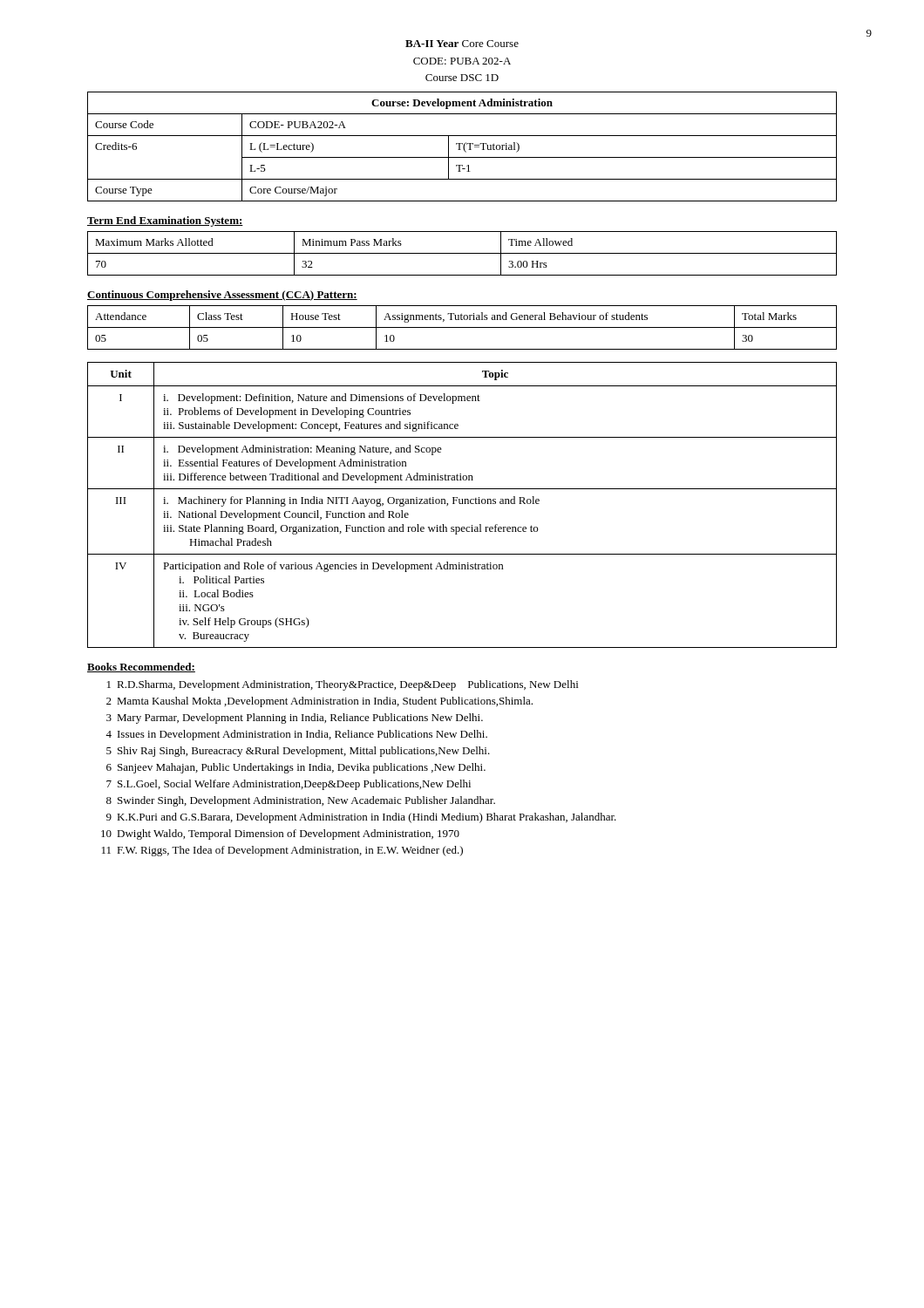Image resolution: width=924 pixels, height=1308 pixels.
Task: Select the passage starting "Books Recommended:"
Action: click(141, 666)
